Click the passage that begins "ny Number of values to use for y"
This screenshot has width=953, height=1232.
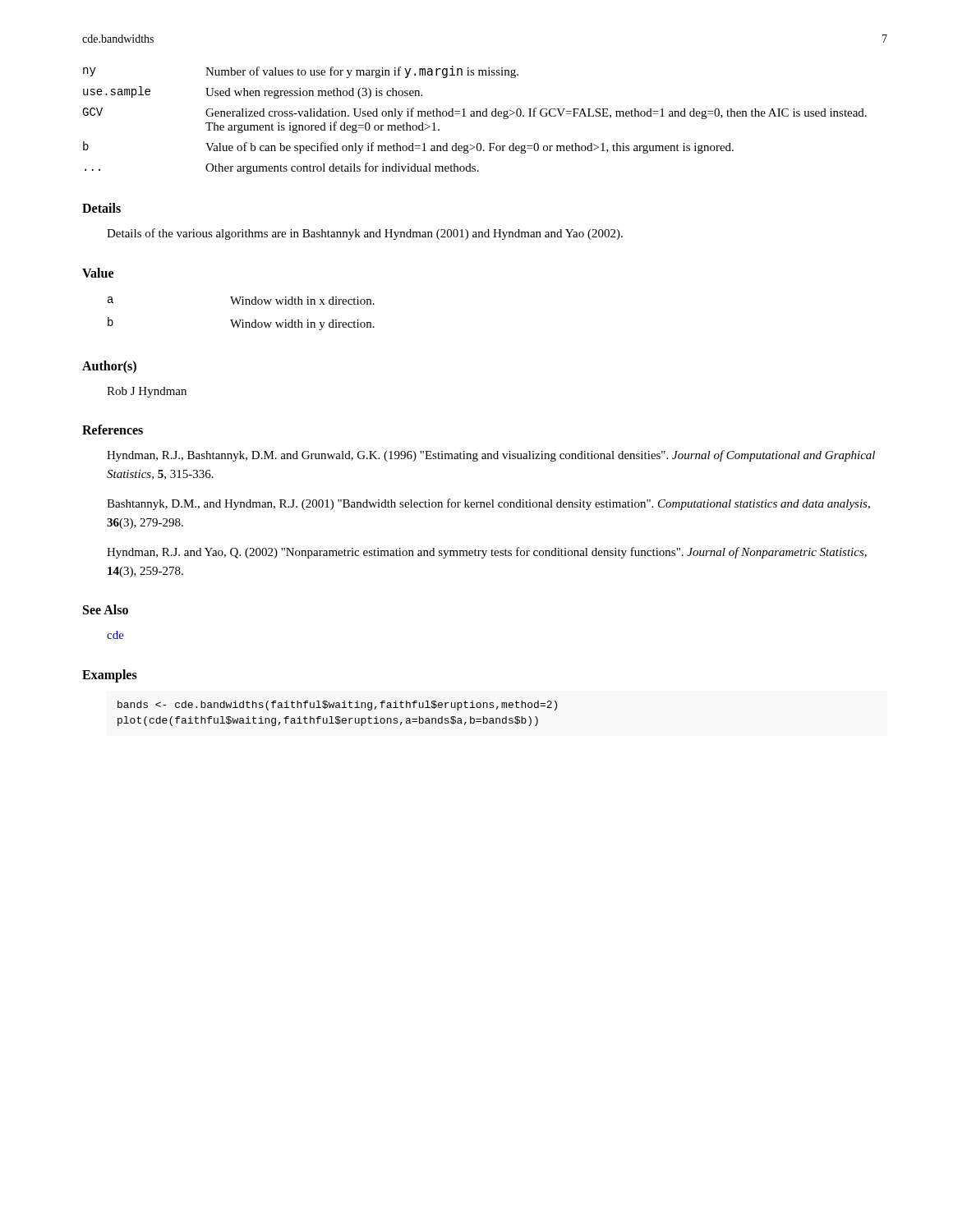tap(485, 120)
